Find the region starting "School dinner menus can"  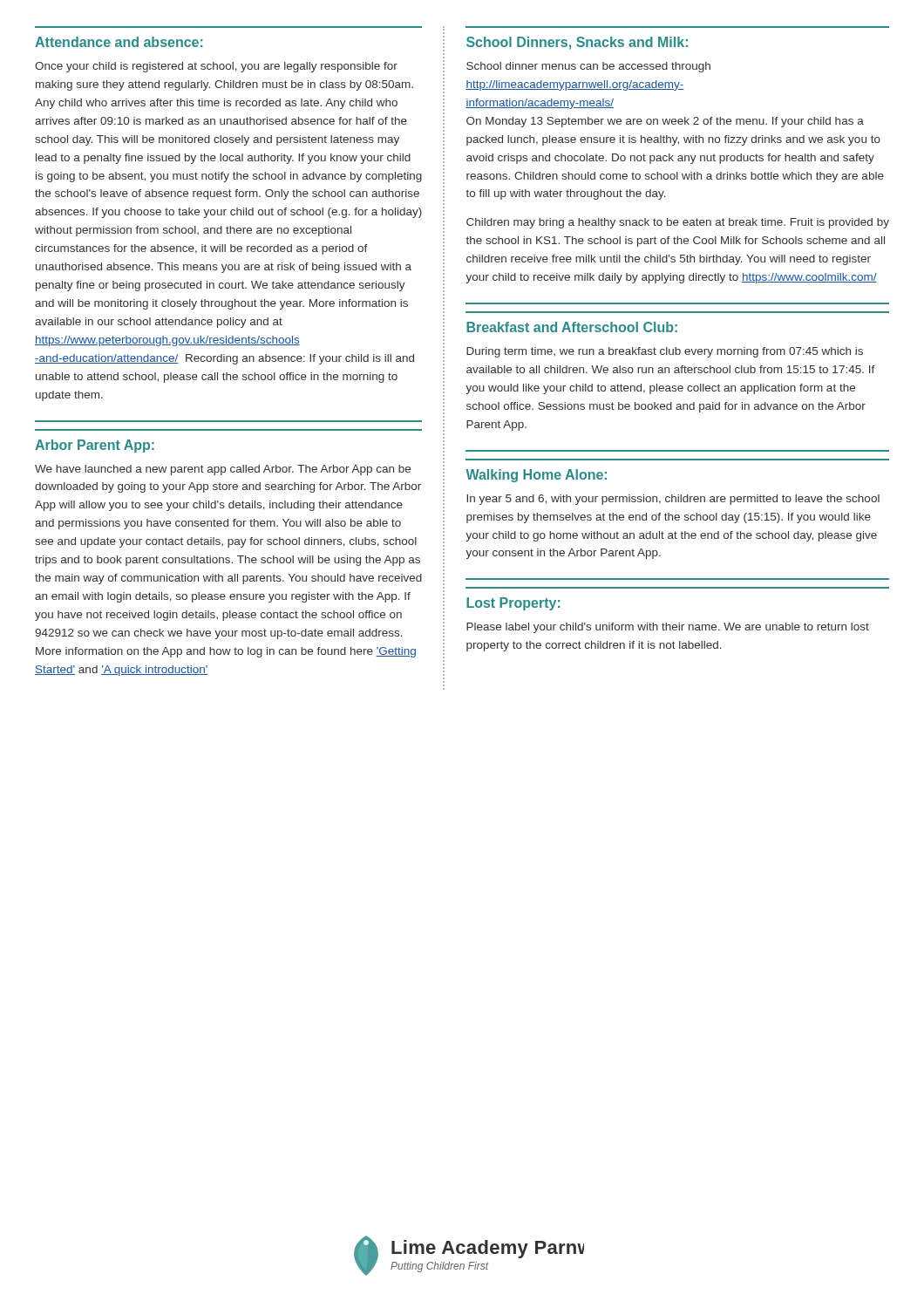point(677,172)
